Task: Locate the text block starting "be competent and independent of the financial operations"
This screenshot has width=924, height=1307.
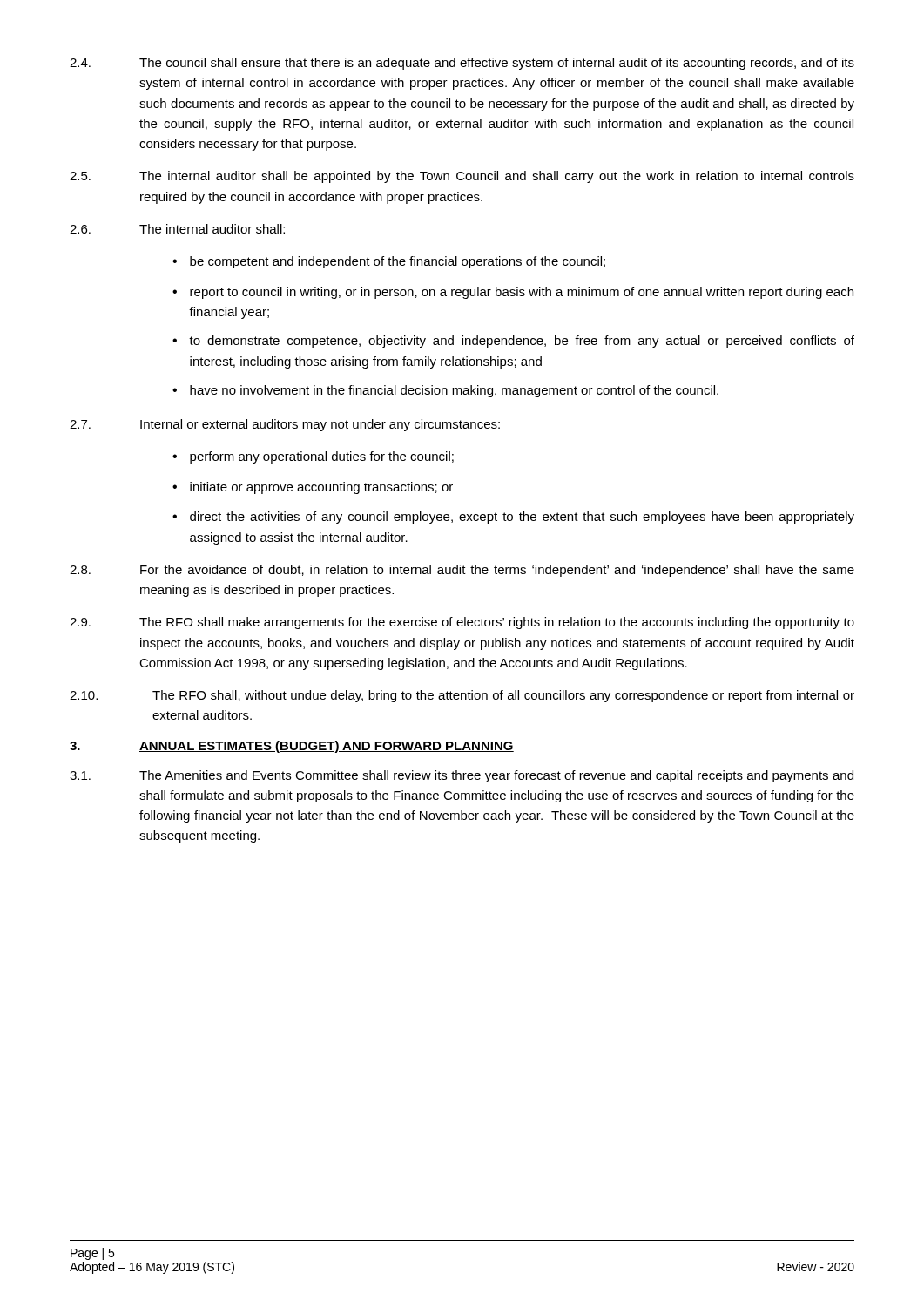Action: click(522, 262)
